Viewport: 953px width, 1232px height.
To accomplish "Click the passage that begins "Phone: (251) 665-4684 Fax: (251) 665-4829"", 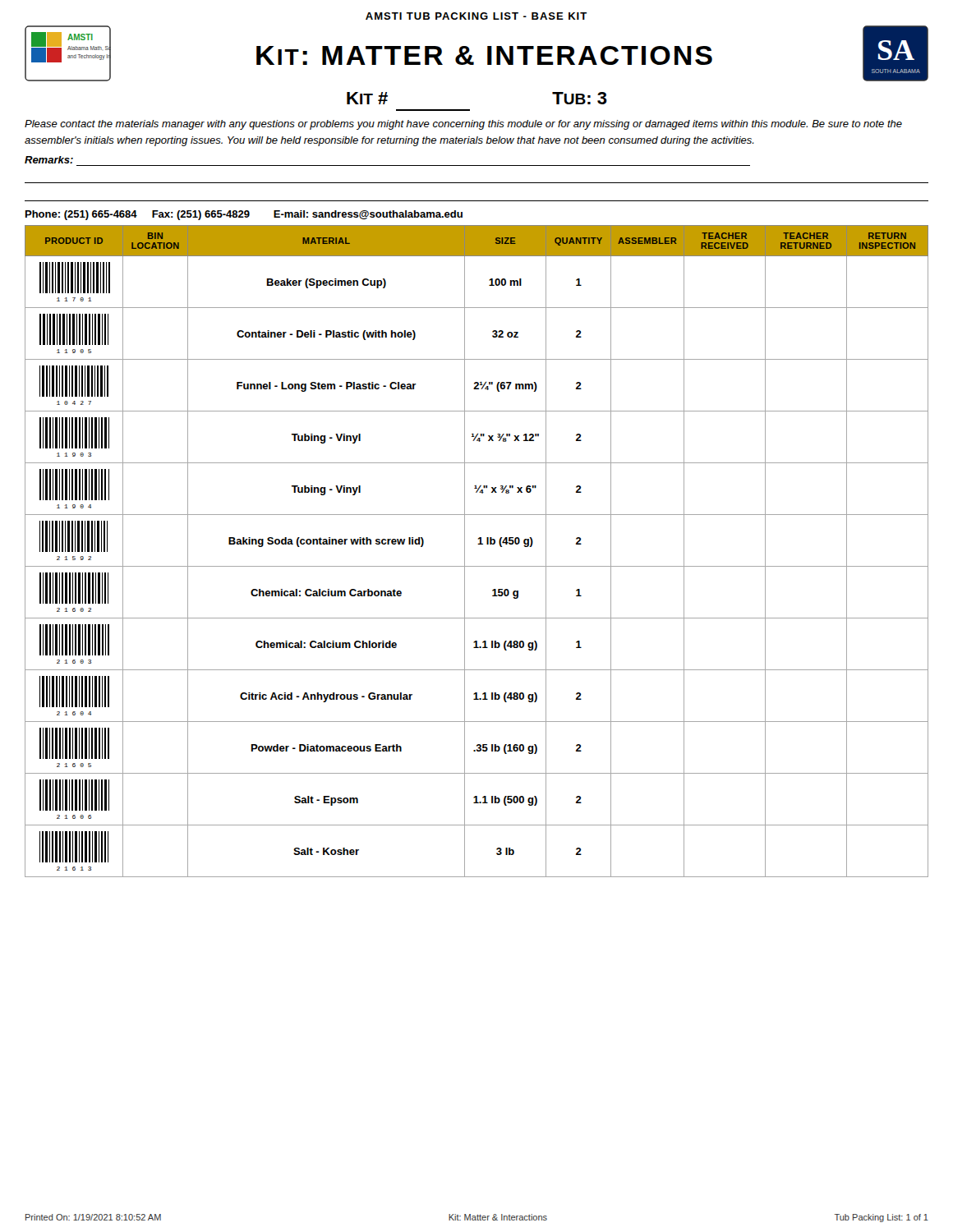I will (244, 214).
